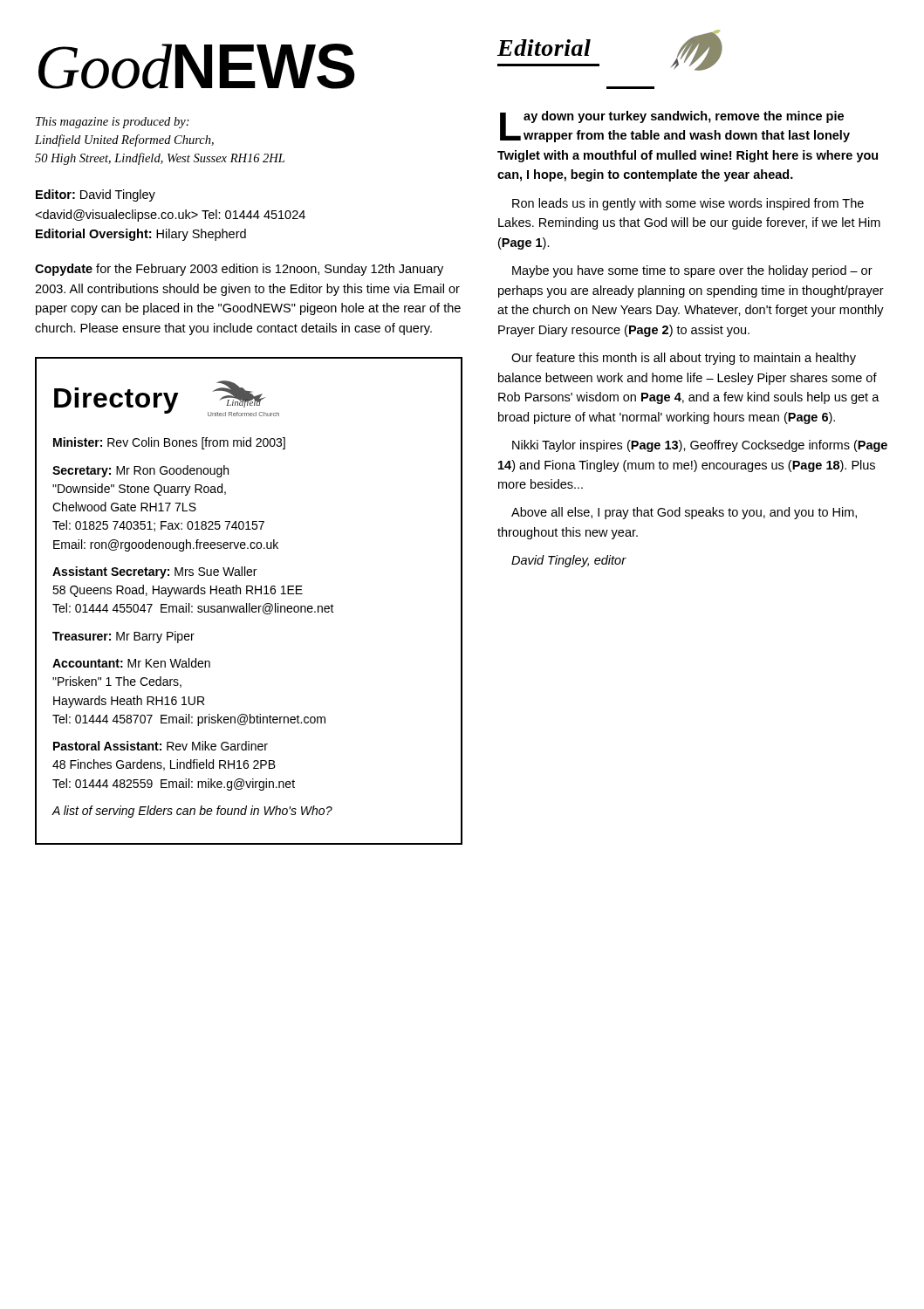Find the block on this page that starts "Minister: Rev Colin Bones [from"

(x=169, y=443)
